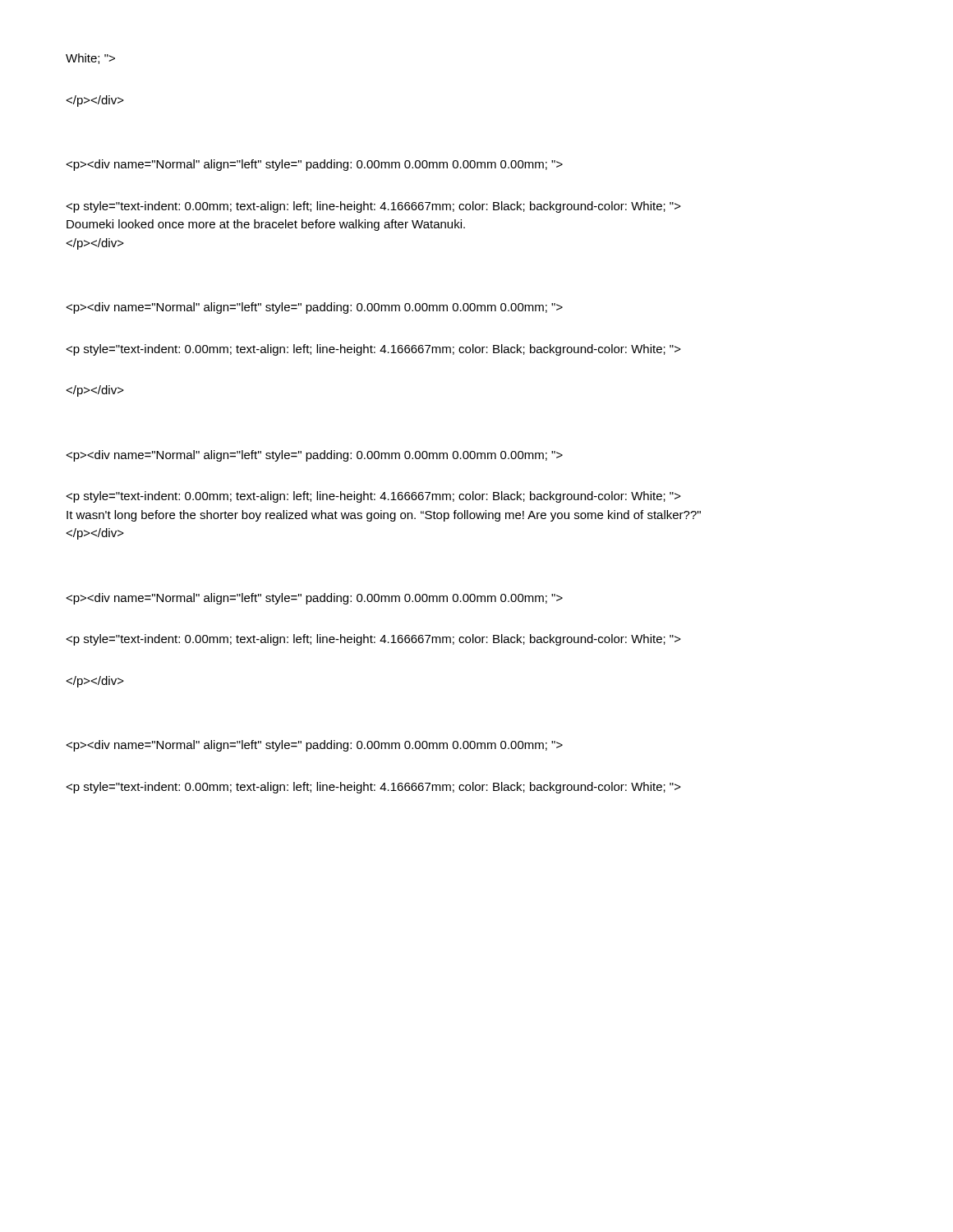
Task: Find the text starting "Doumeki looked once more"
Action: [x=373, y=207]
